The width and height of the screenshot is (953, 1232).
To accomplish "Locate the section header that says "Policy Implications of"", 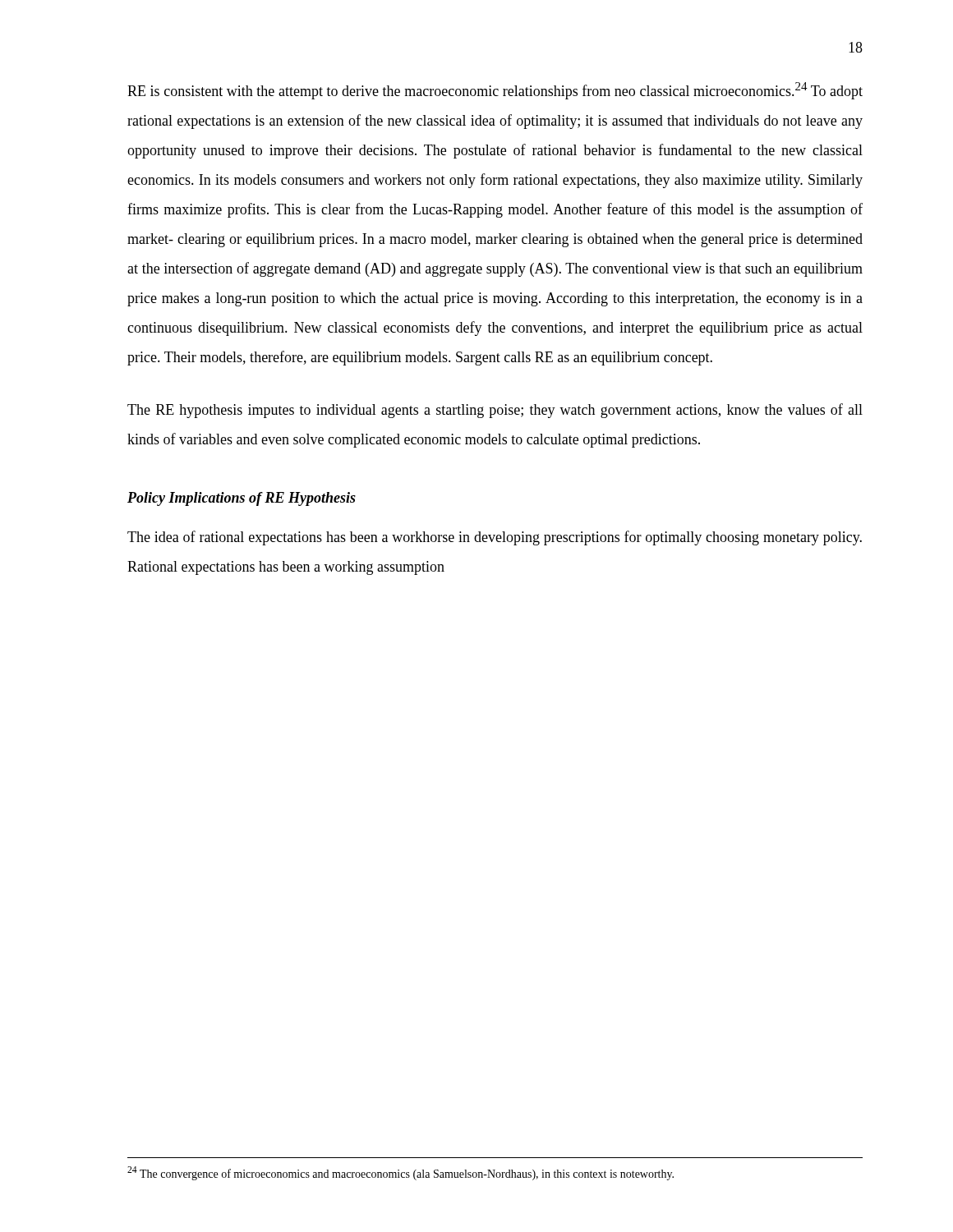I will 242,498.
